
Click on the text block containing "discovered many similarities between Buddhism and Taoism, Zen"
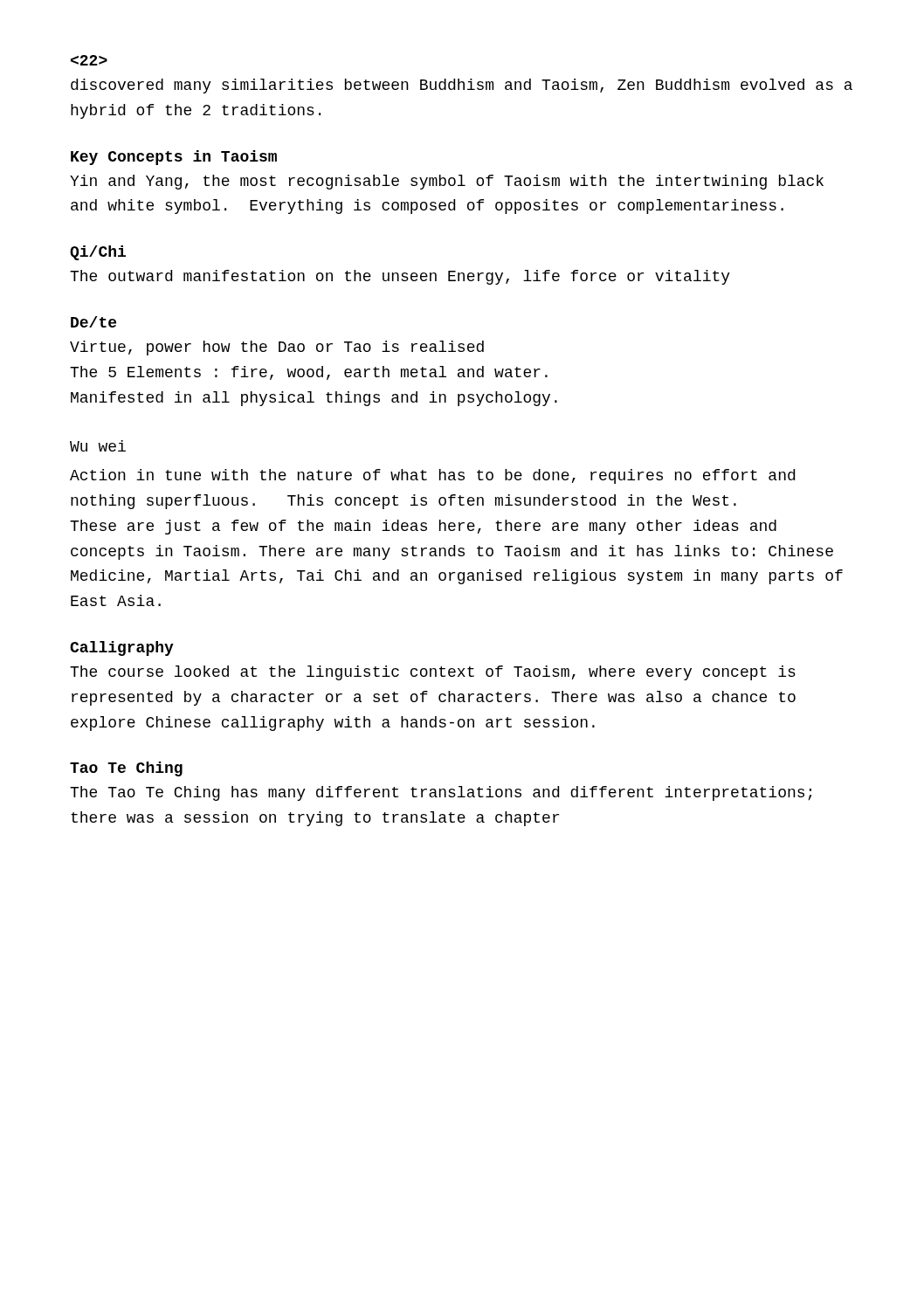click(462, 99)
